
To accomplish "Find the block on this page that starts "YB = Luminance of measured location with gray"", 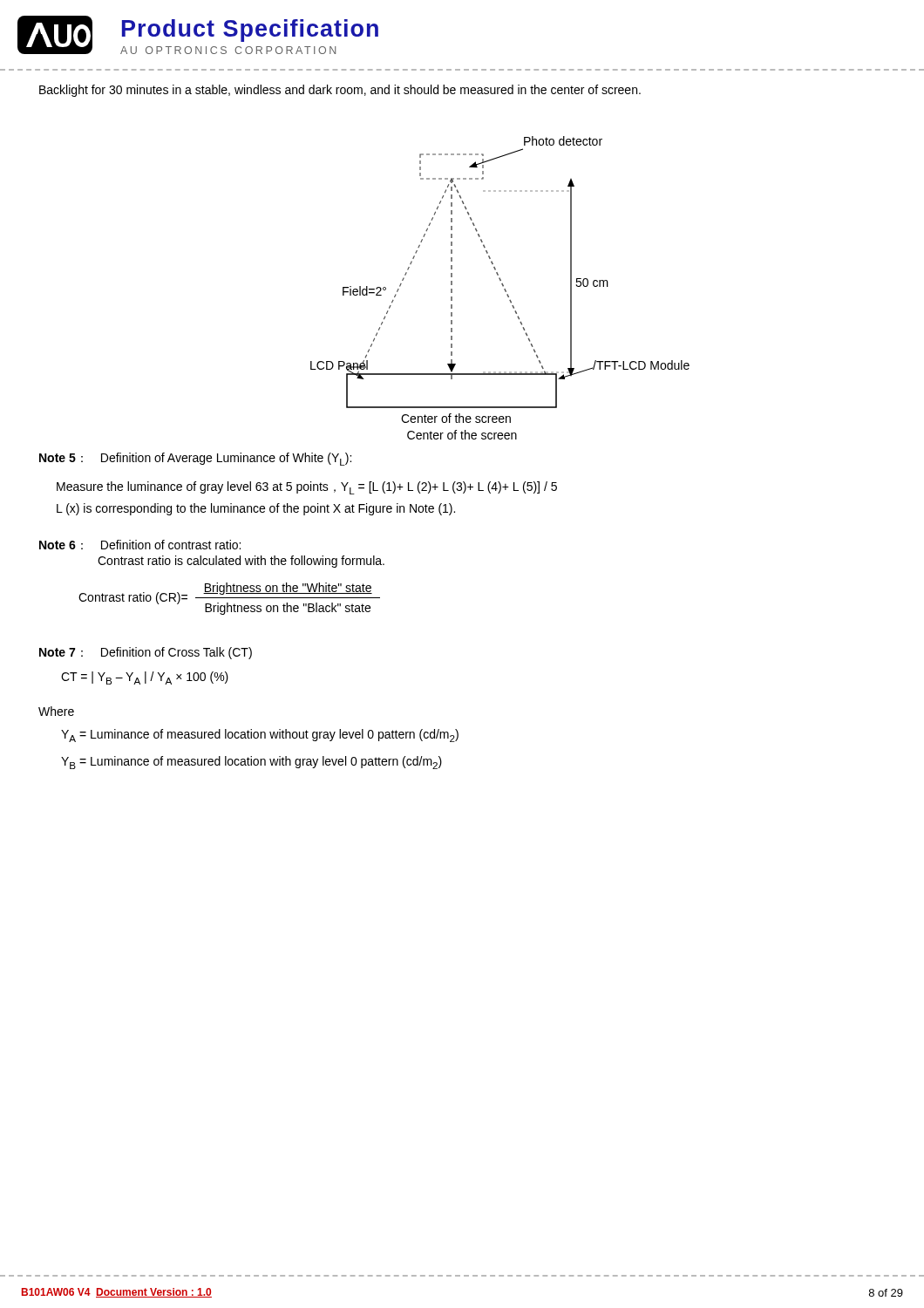I will (x=252, y=763).
